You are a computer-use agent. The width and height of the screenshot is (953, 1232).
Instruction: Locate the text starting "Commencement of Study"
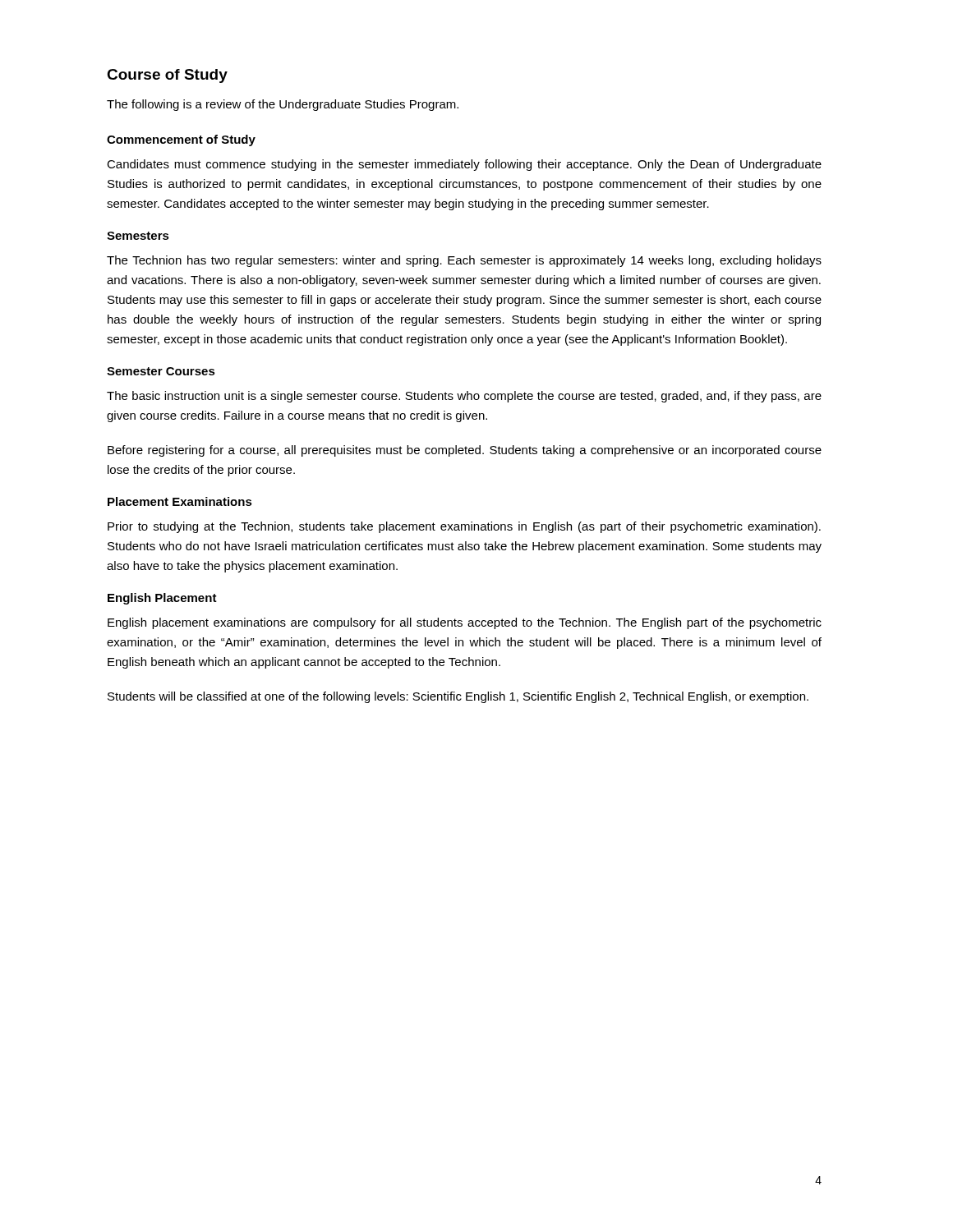181,139
